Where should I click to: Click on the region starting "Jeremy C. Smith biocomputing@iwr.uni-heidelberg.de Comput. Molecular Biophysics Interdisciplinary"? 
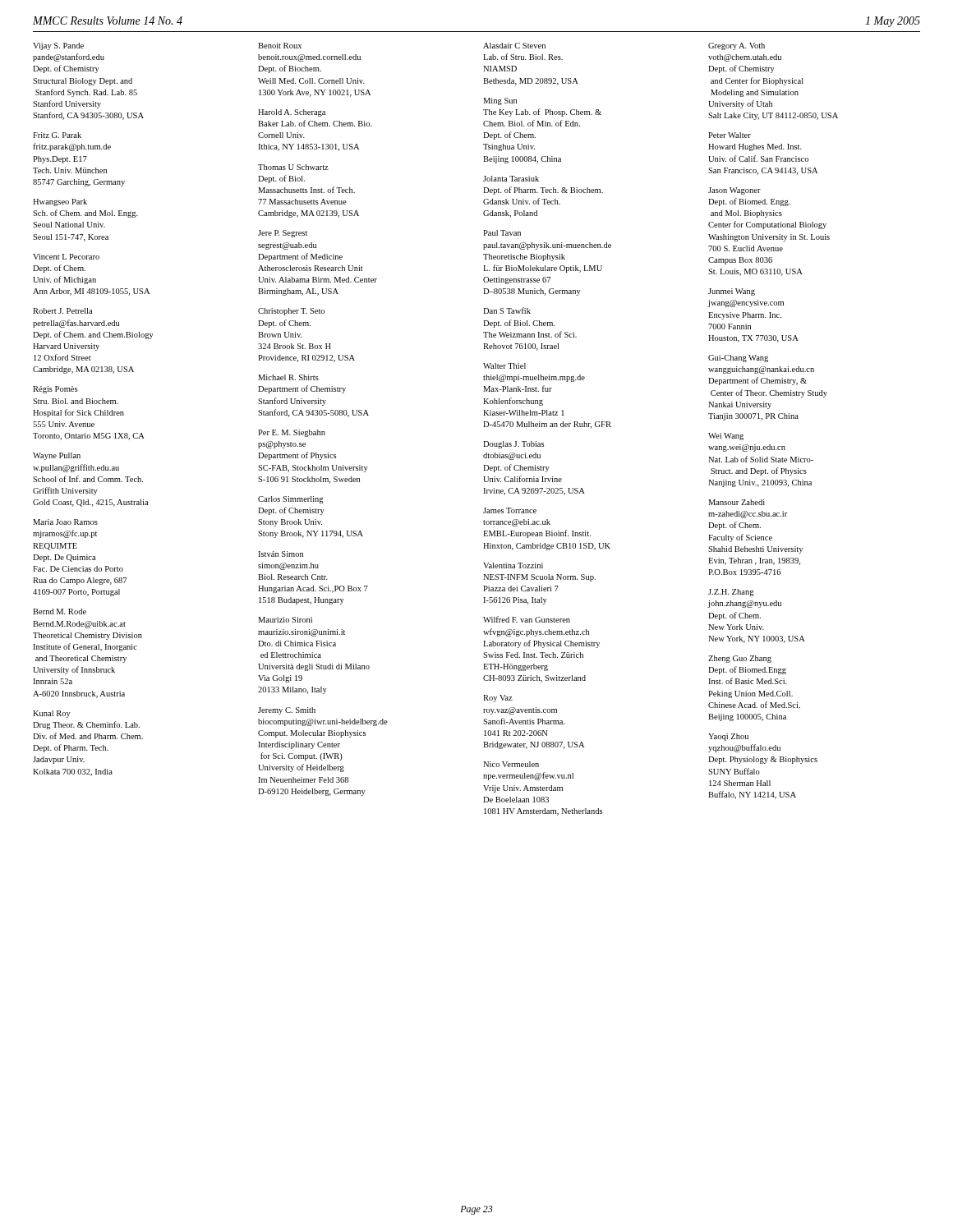[323, 750]
